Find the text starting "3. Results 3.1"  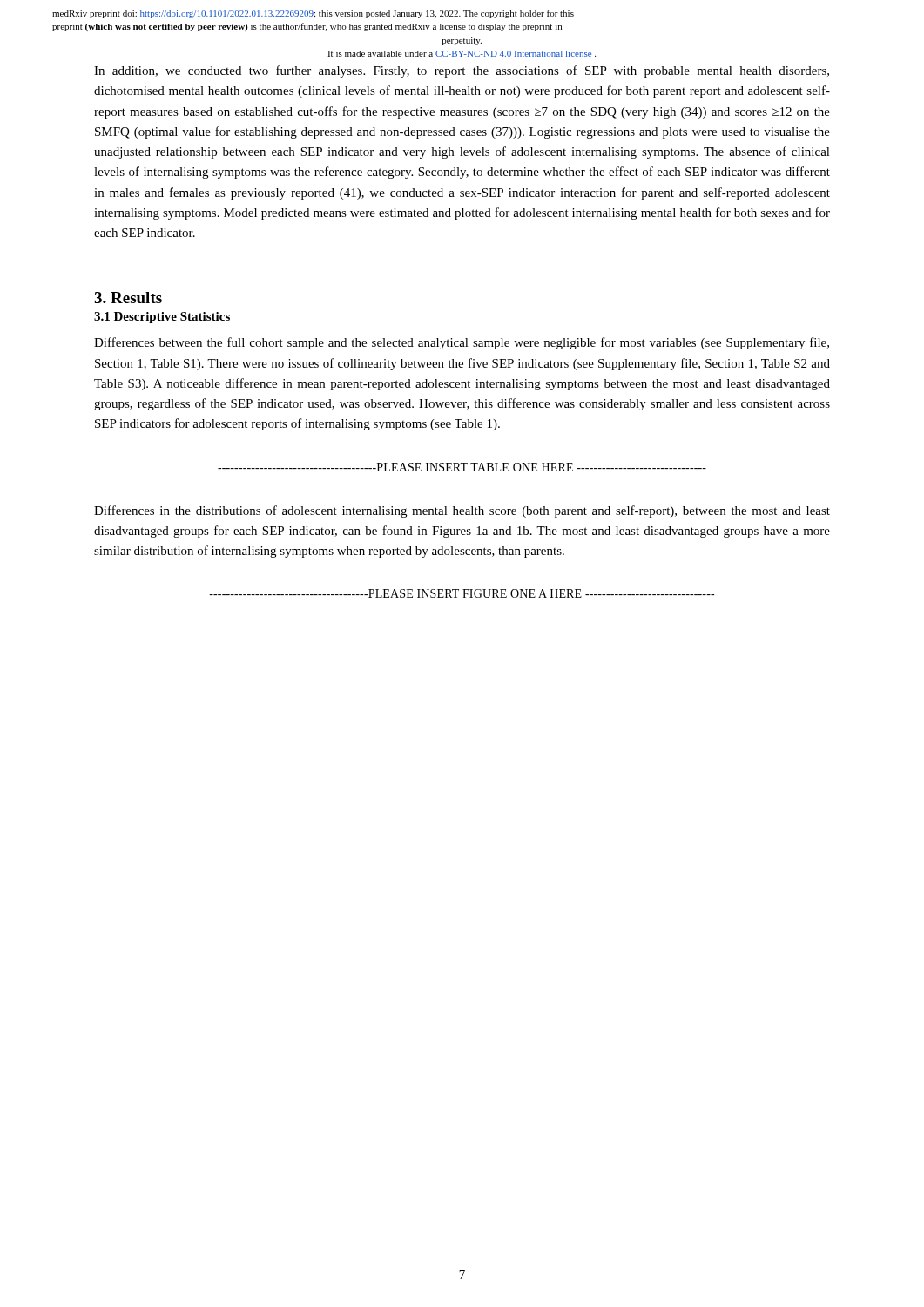click(128, 298)
